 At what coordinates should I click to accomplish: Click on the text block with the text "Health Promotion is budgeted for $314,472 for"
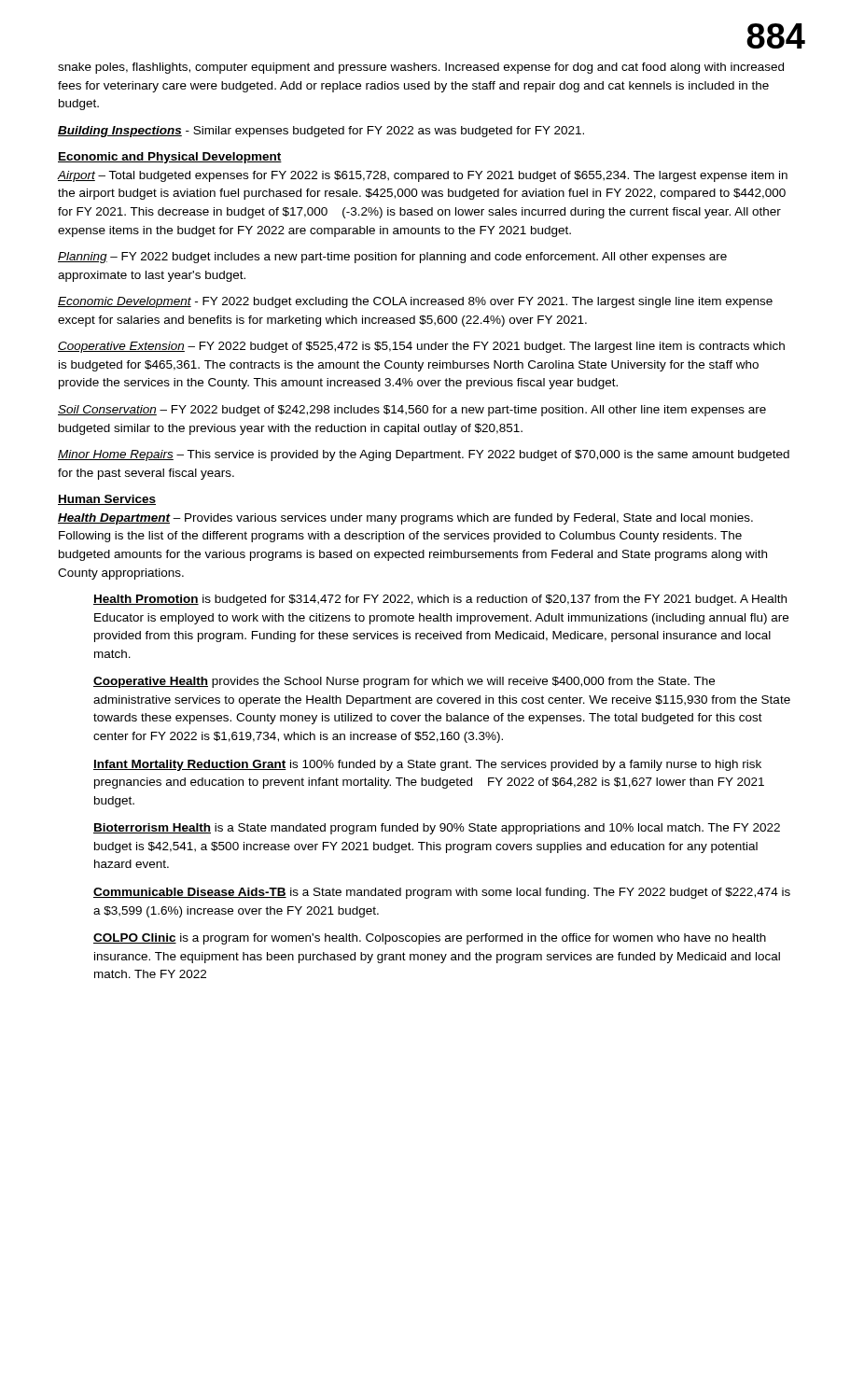[443, 626]
